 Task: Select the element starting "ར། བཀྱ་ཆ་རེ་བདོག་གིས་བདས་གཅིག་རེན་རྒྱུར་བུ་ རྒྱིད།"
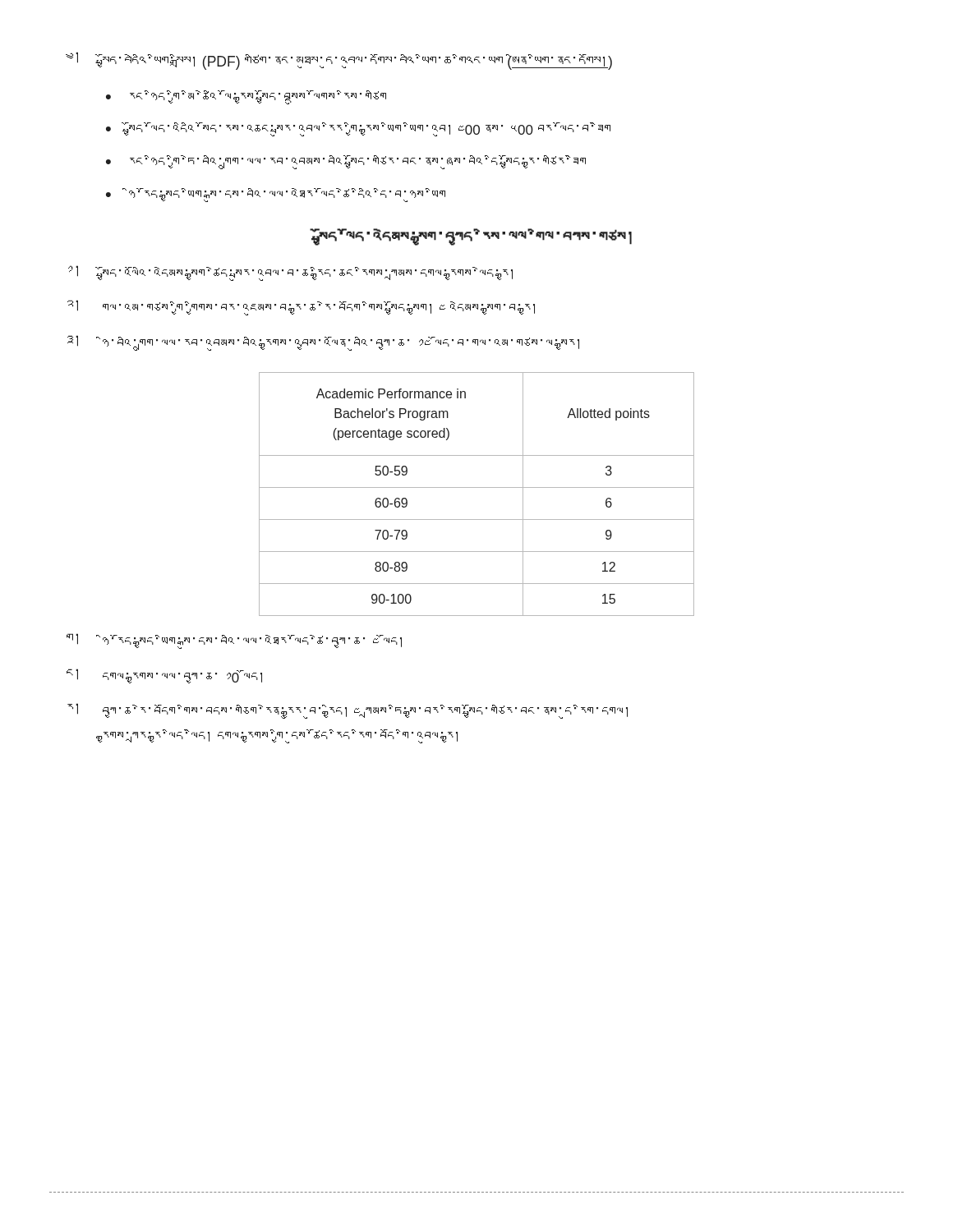point(348,725)
